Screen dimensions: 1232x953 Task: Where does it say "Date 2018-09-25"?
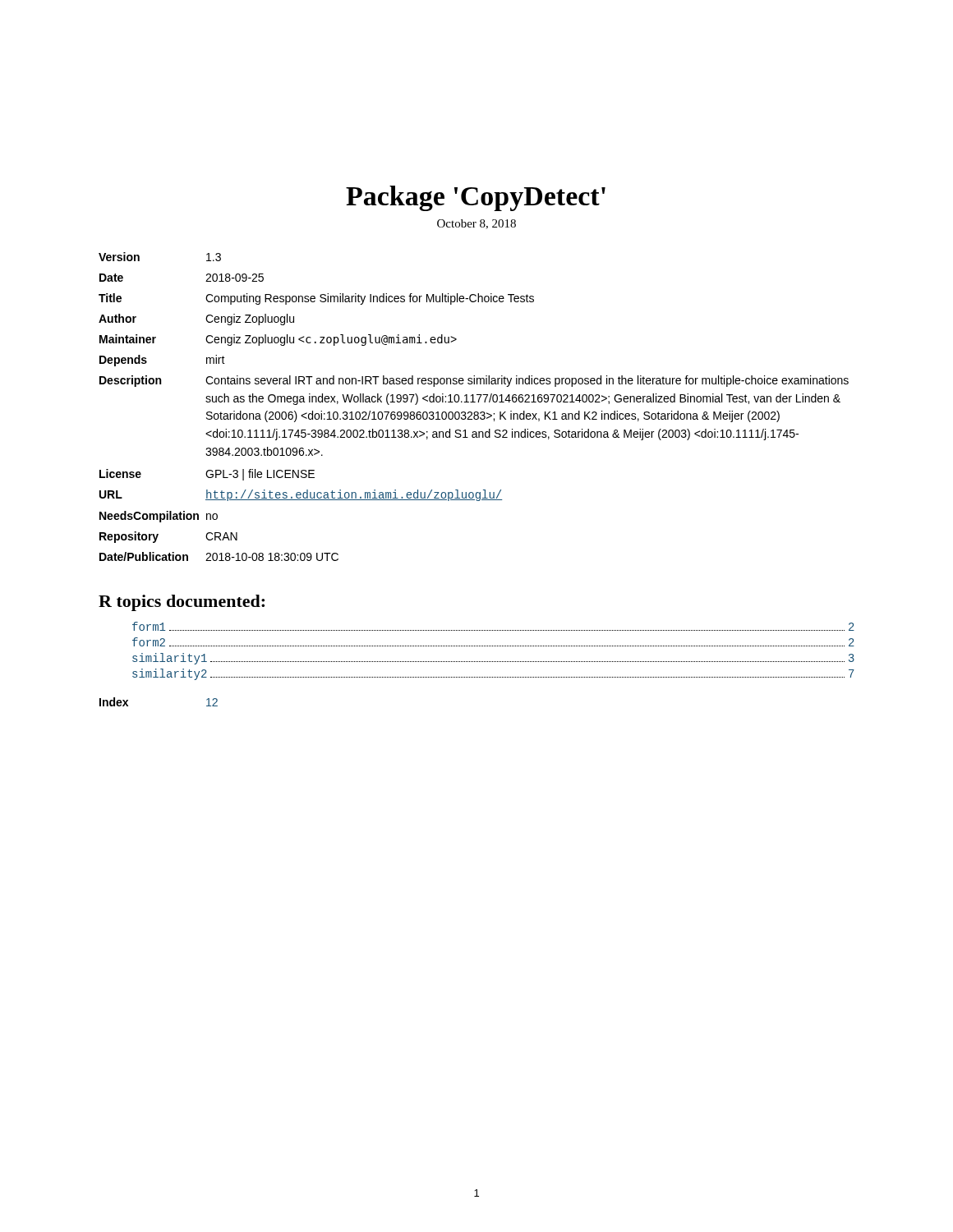pyautogui.click(x=111, y=277)
